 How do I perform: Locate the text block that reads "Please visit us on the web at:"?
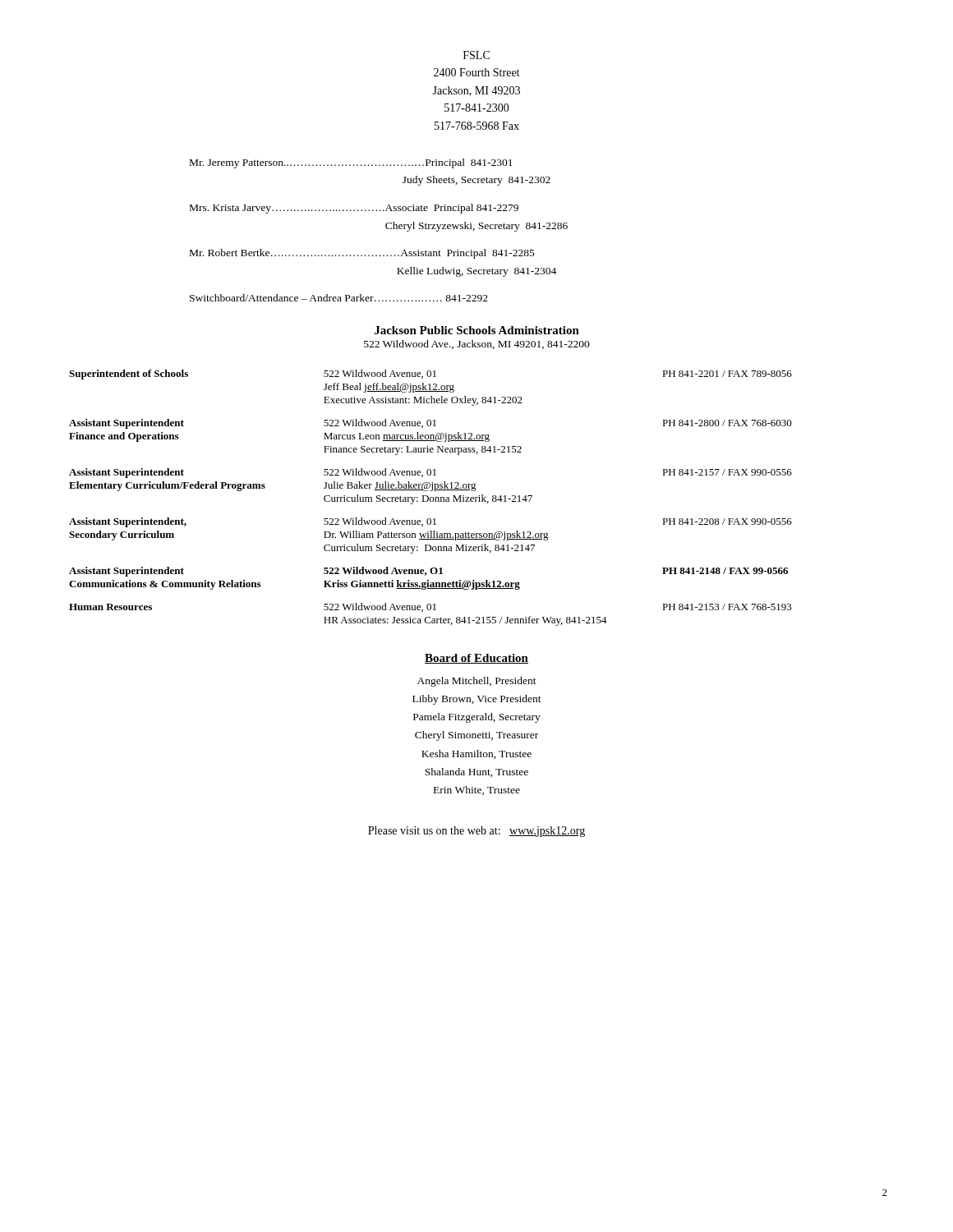coord(476,830)
